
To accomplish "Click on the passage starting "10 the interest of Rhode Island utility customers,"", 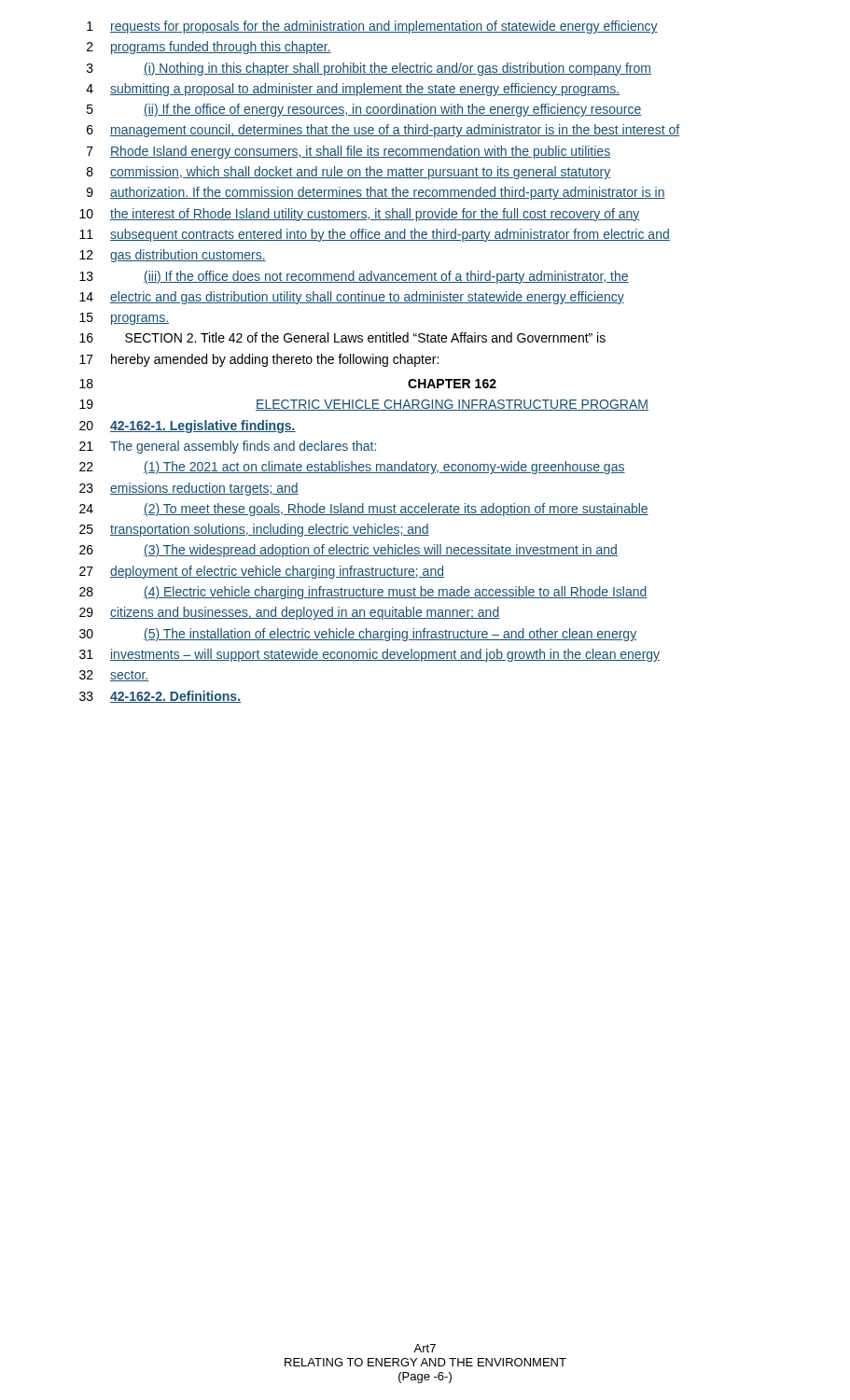I will pyautogui.click(x=431, y=214).
